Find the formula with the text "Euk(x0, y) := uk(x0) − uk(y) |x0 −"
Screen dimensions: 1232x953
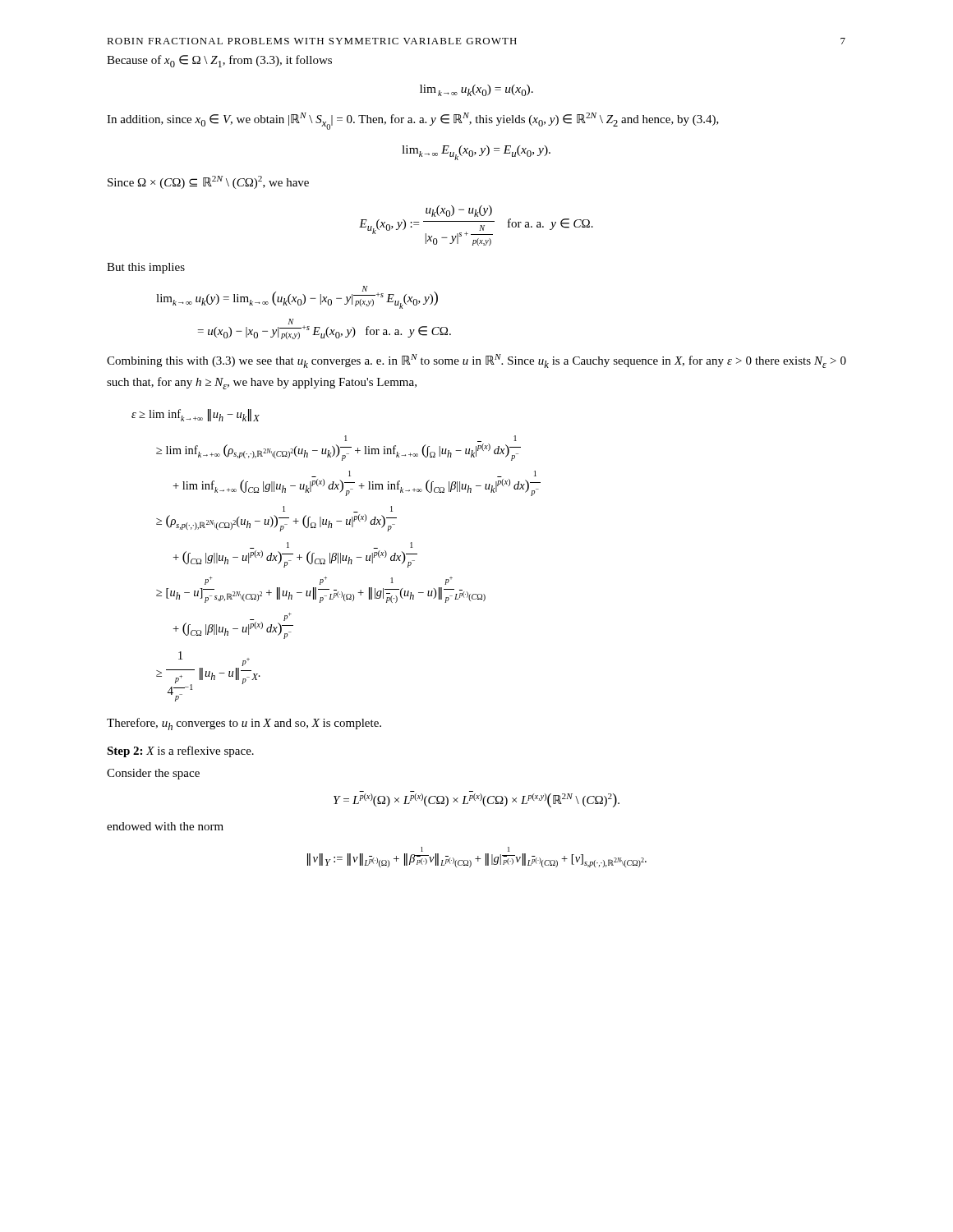476,225
